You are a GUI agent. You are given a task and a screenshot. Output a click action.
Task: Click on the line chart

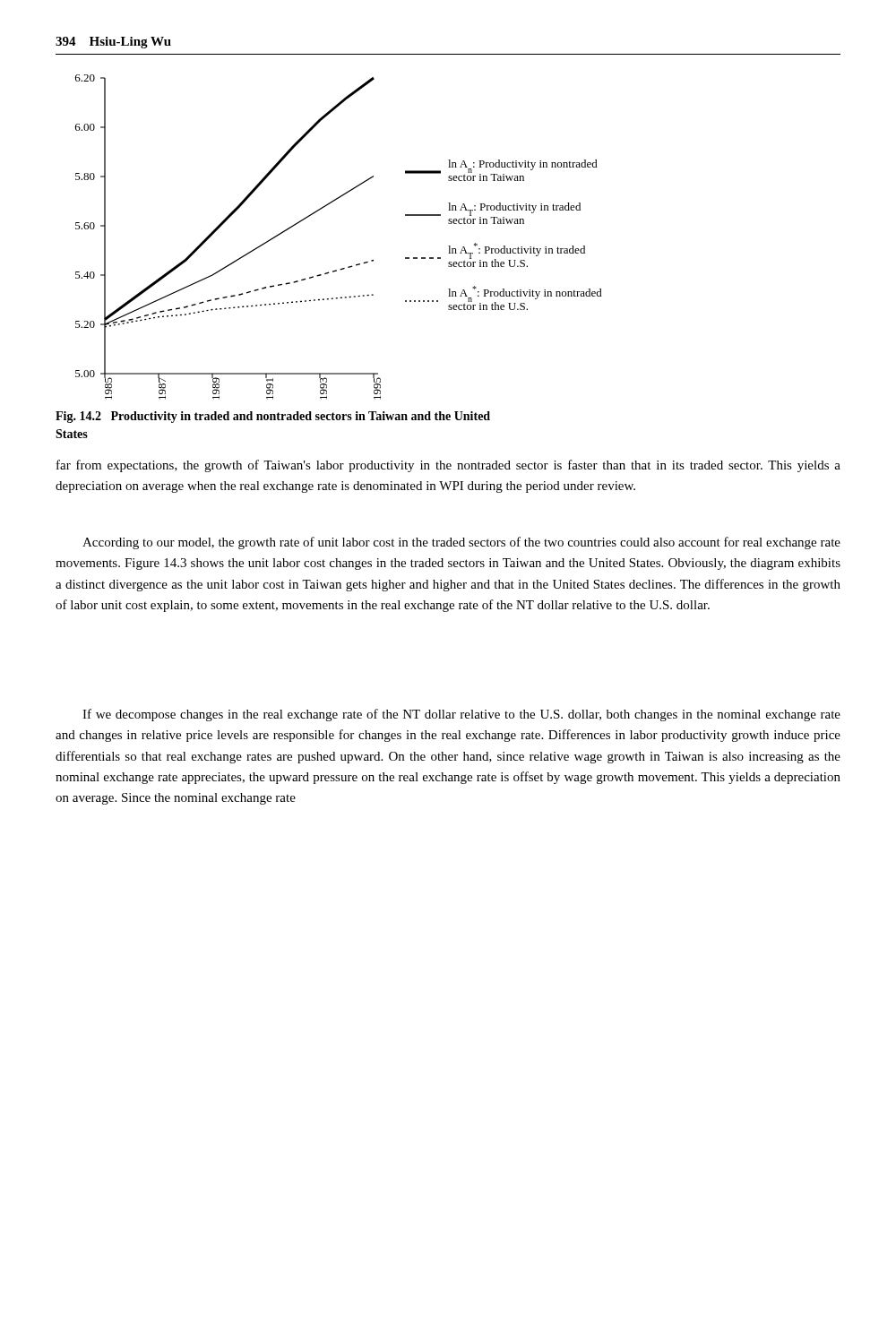[x=445, y=233]
